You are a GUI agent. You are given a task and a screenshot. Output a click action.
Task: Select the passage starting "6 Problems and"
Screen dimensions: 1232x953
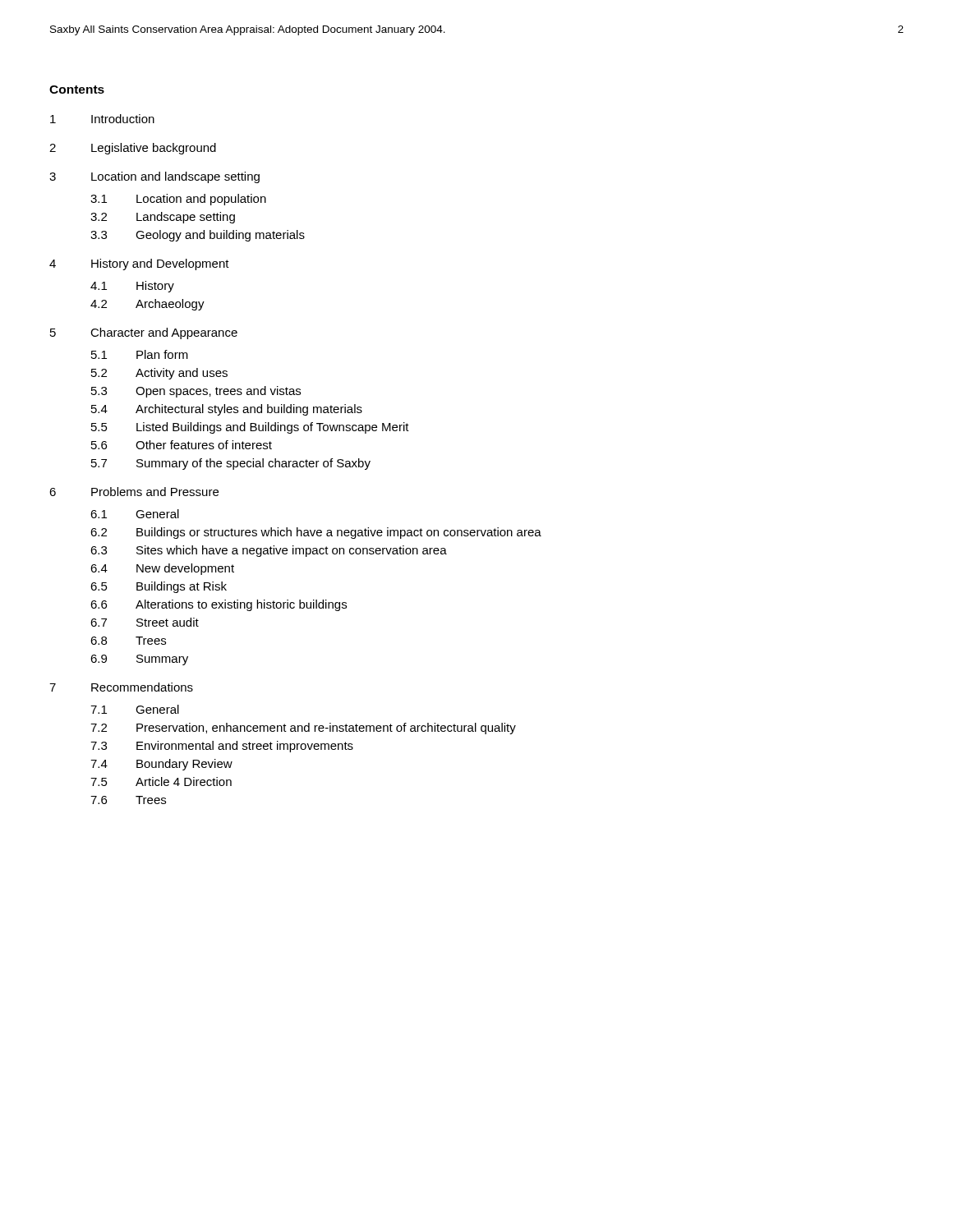pyautogui.click(x=134, y=492)
